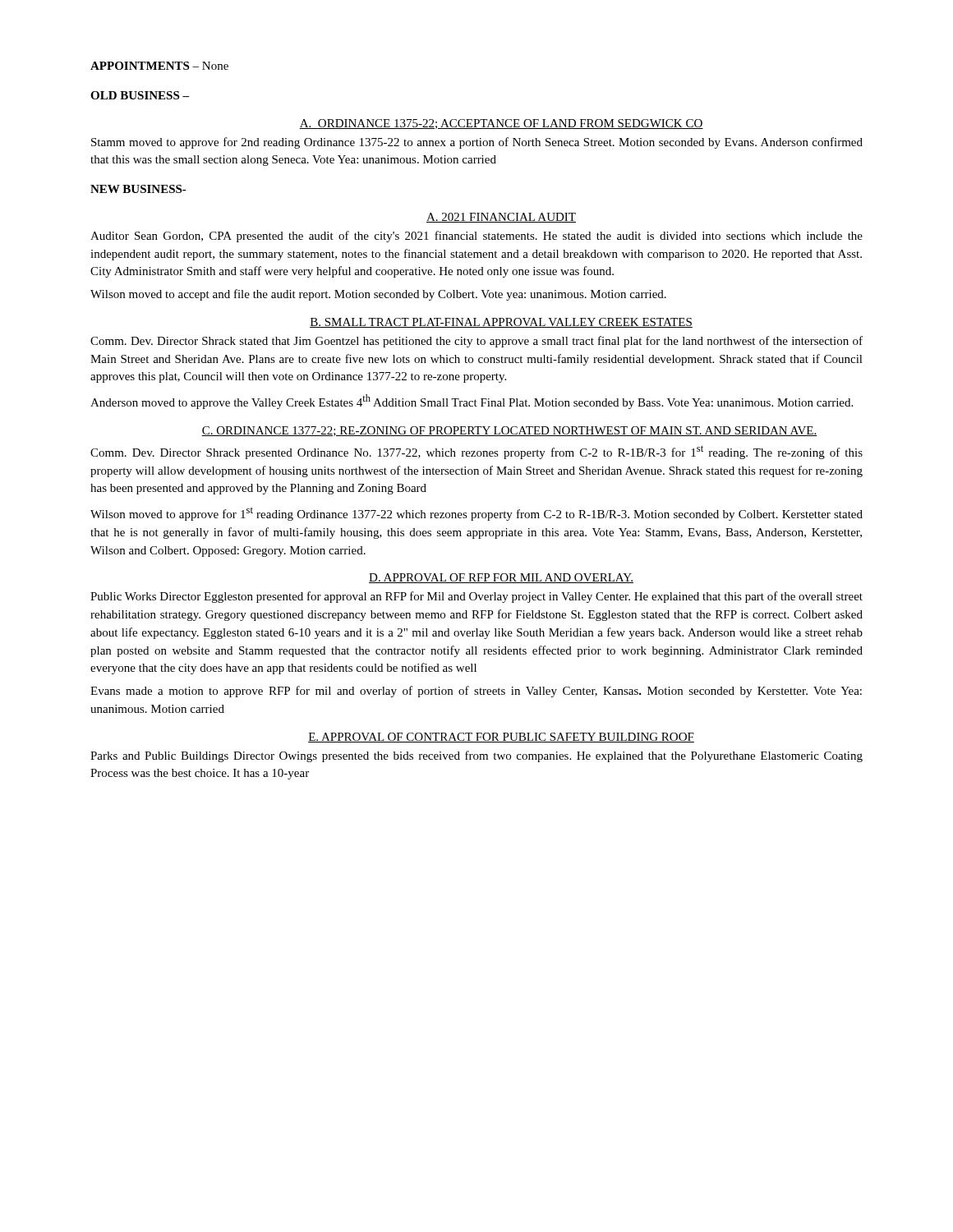Find the block on this page that starts "Parks and Public Buildings Director Owings"
Screen dimensions: 1232x953
pos(476,765)
